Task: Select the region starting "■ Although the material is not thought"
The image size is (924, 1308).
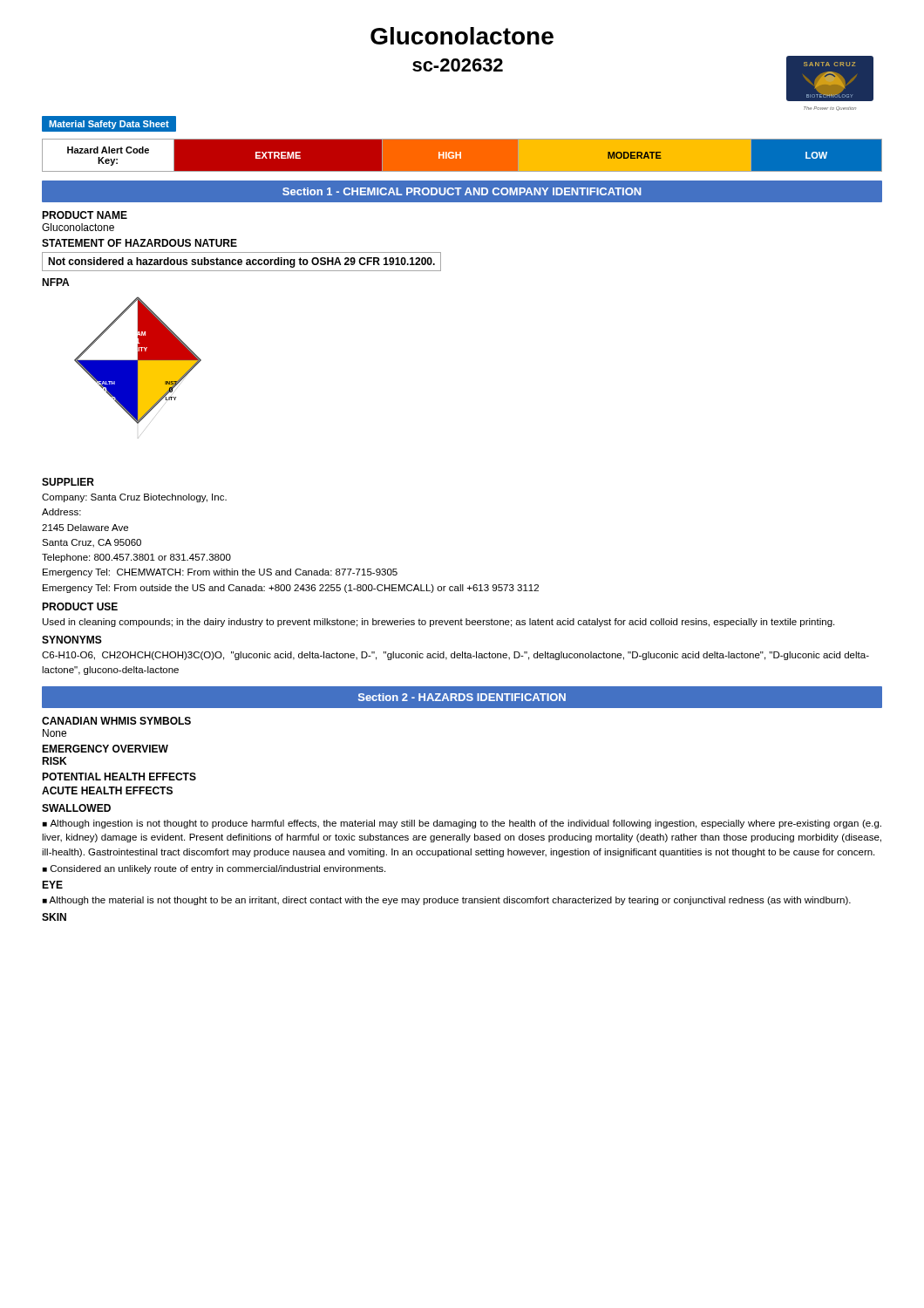Action: pyautogui.click(x=447, y=900)
